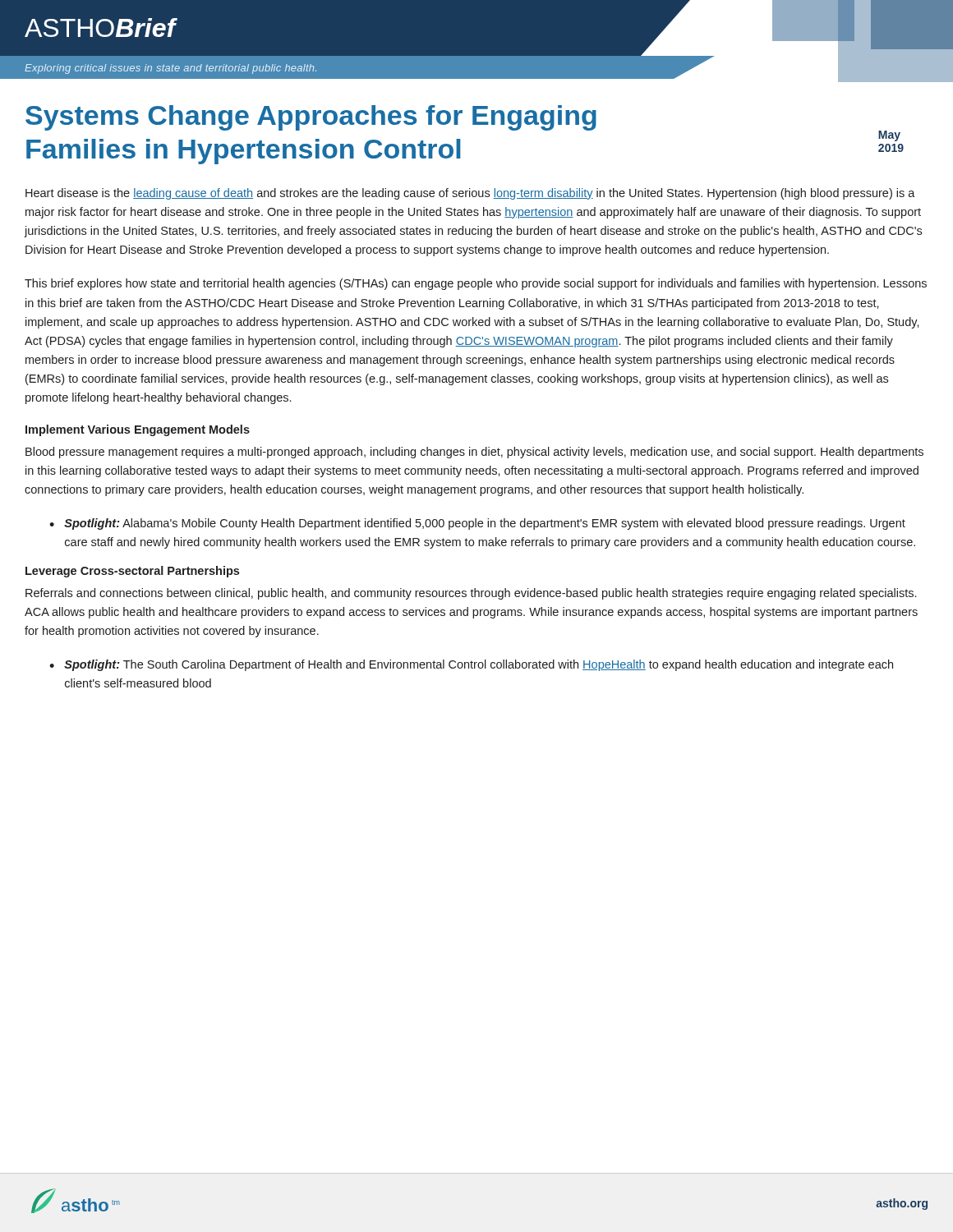
Task: Locate the block of text that opens with "• Spotlight: Alabama's Mobile County"
Action: tap(489, 533)
